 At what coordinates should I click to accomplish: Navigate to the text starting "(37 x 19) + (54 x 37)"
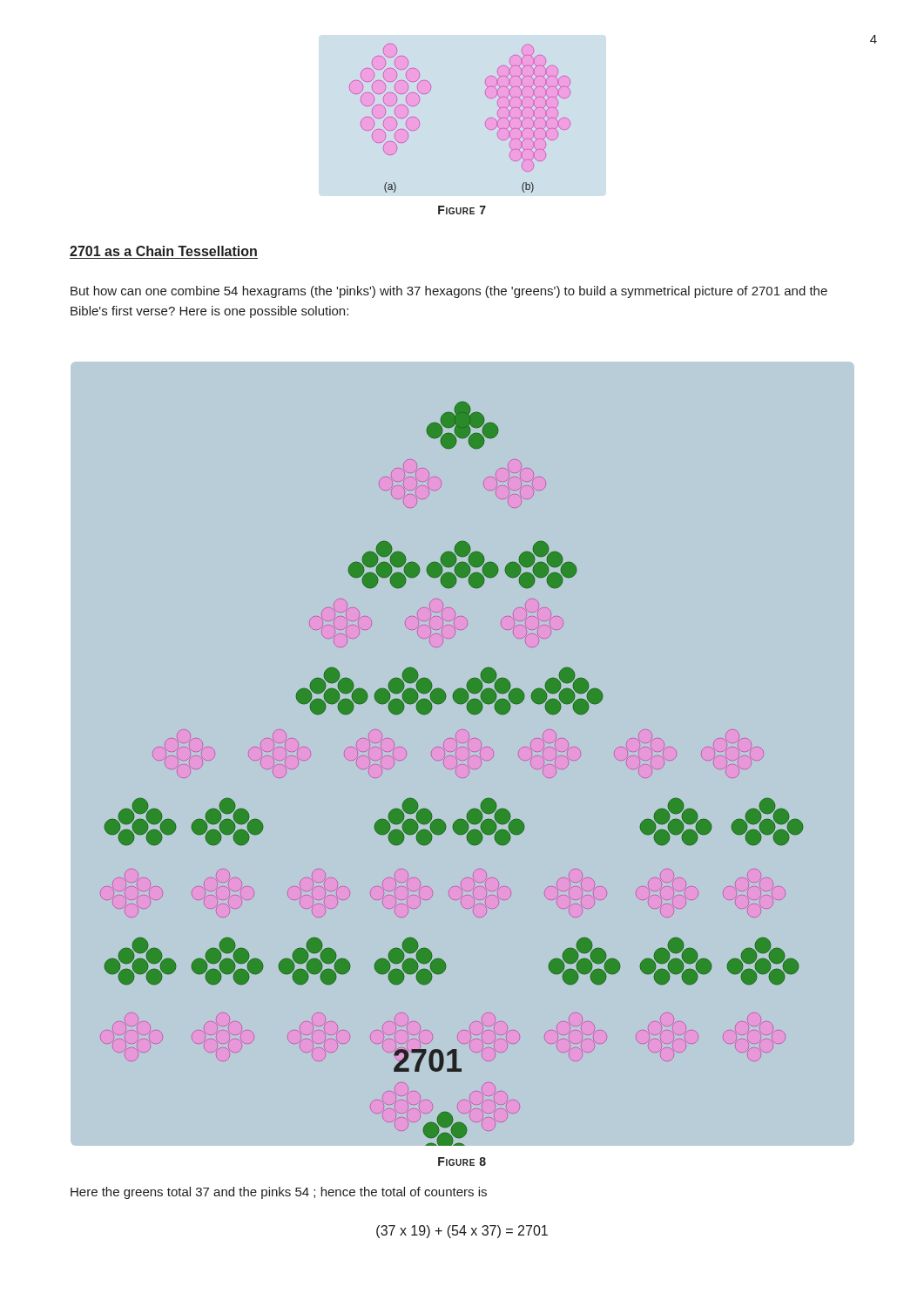tap(462, 1231)
